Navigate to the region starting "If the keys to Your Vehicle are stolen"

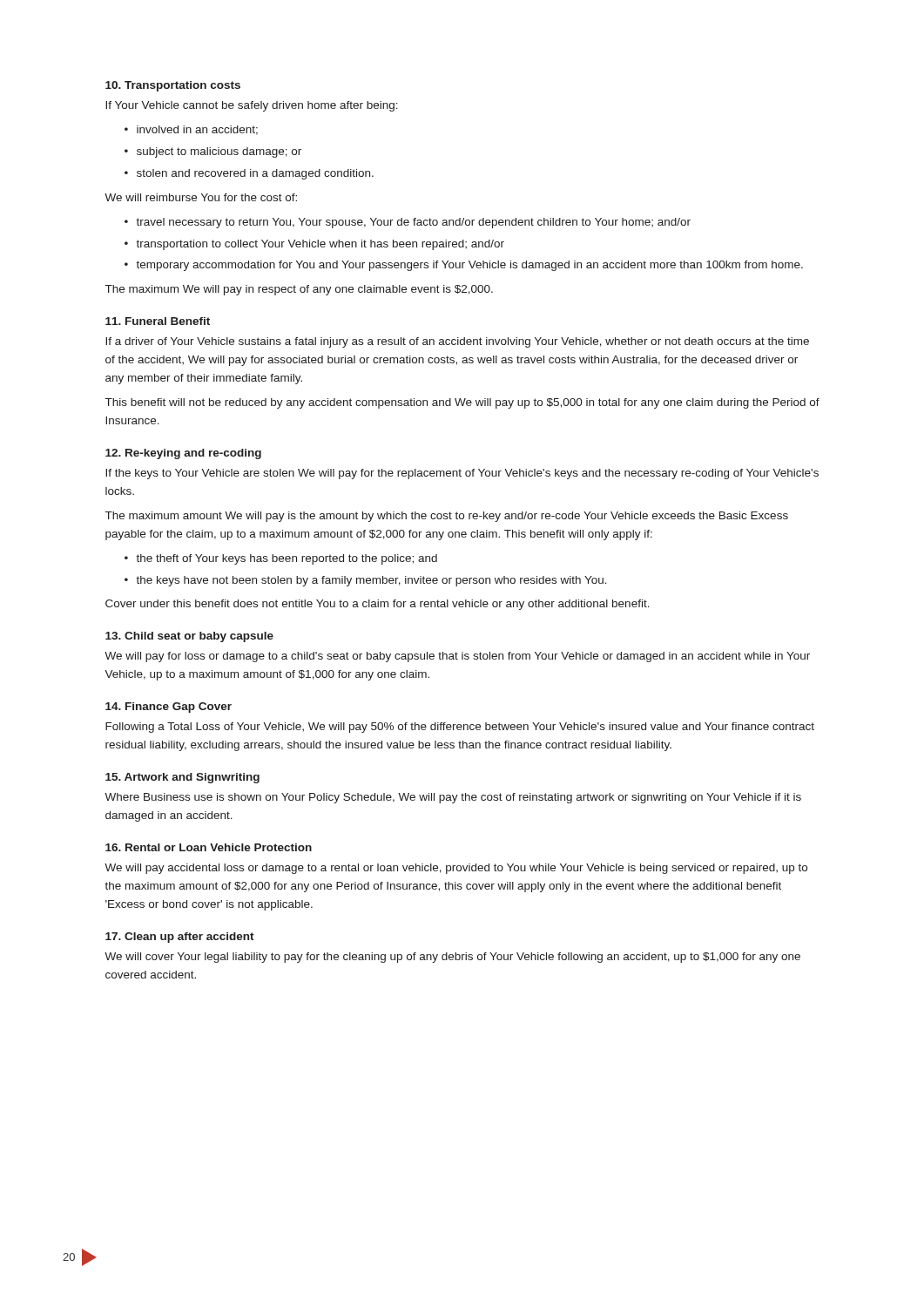click(x=462, y=482)
